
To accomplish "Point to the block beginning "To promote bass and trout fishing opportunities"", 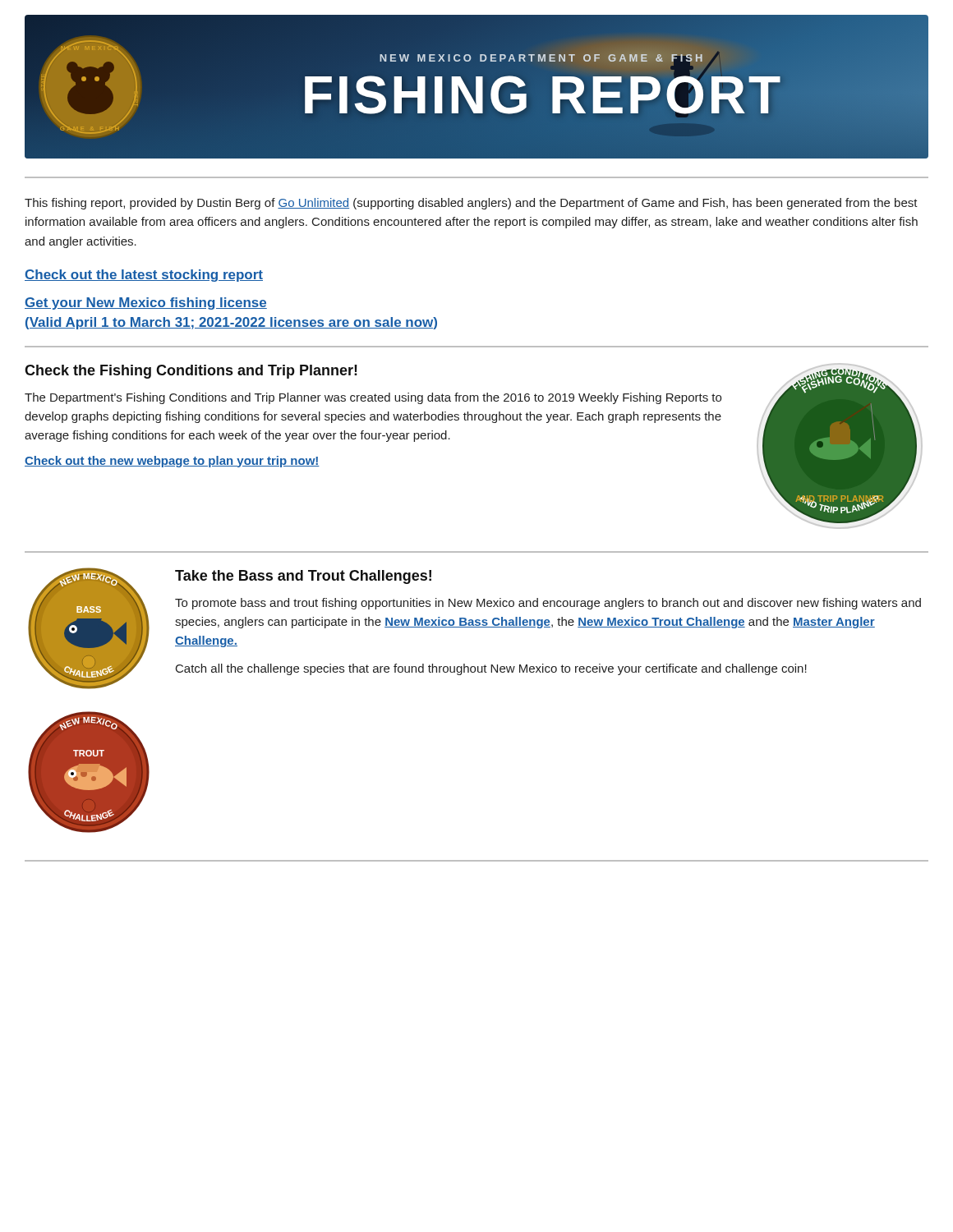I will [x=548, y=621].
